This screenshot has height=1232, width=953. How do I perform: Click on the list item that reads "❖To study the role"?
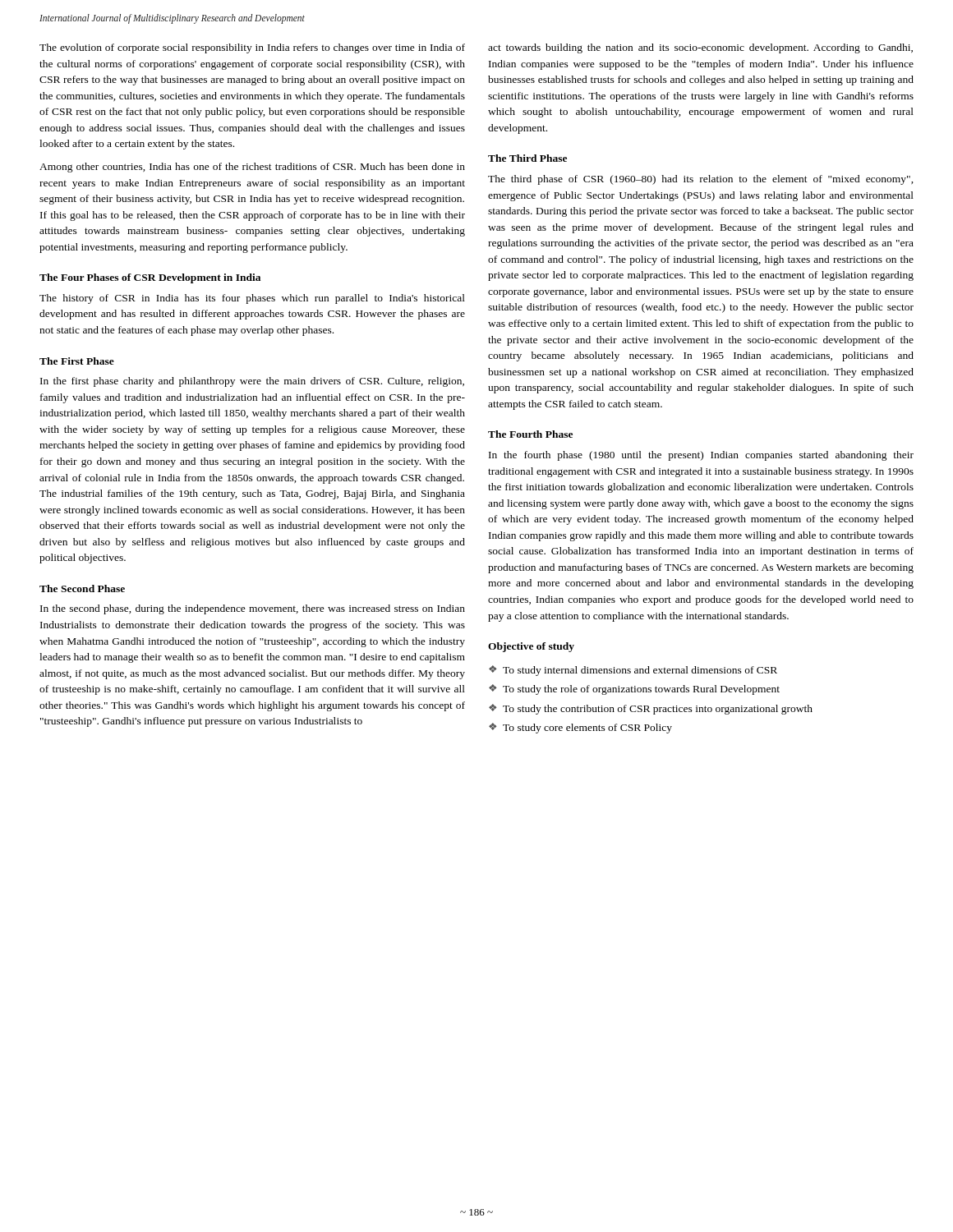tap(634, 689)
